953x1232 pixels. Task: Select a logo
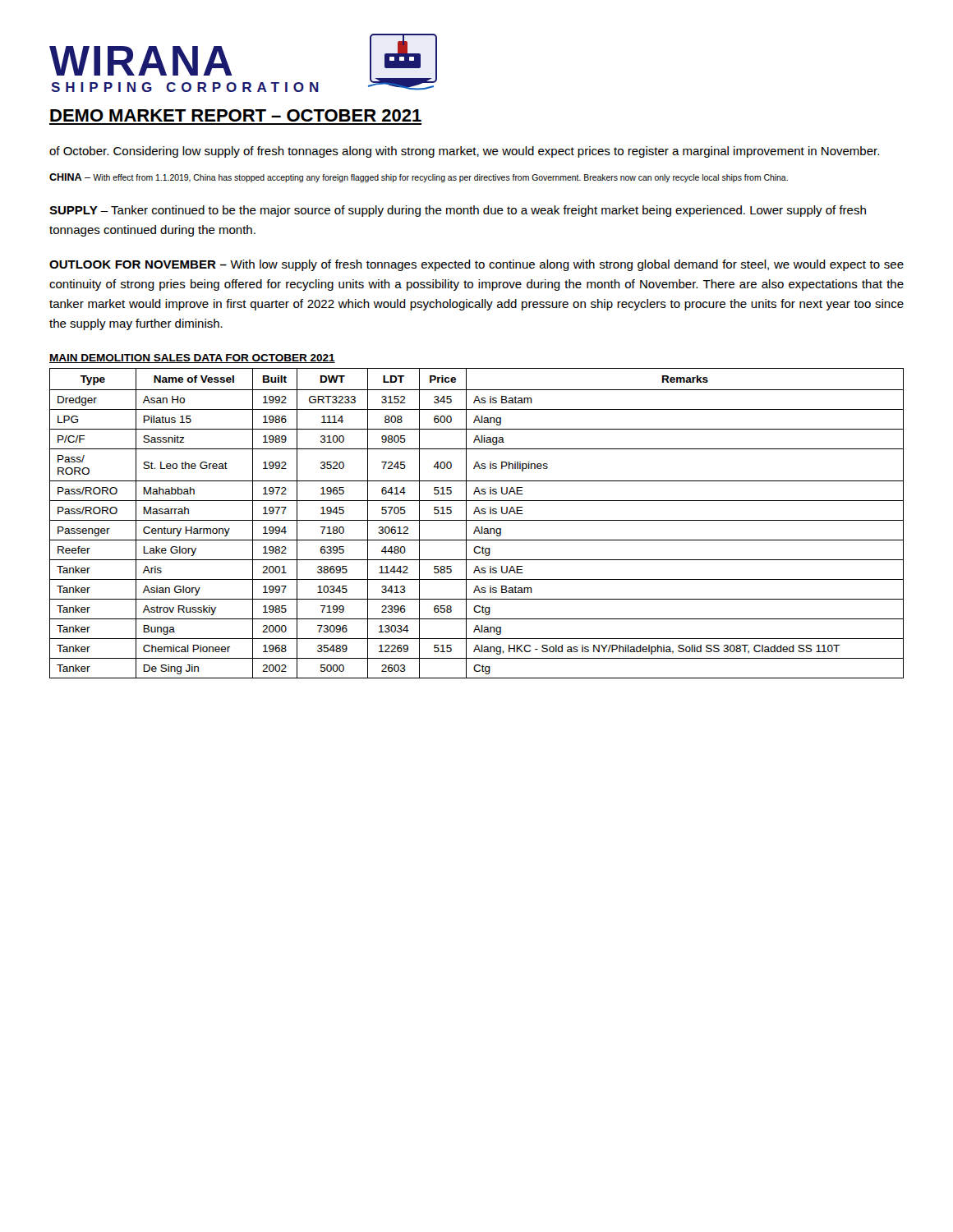pos(476,65)
